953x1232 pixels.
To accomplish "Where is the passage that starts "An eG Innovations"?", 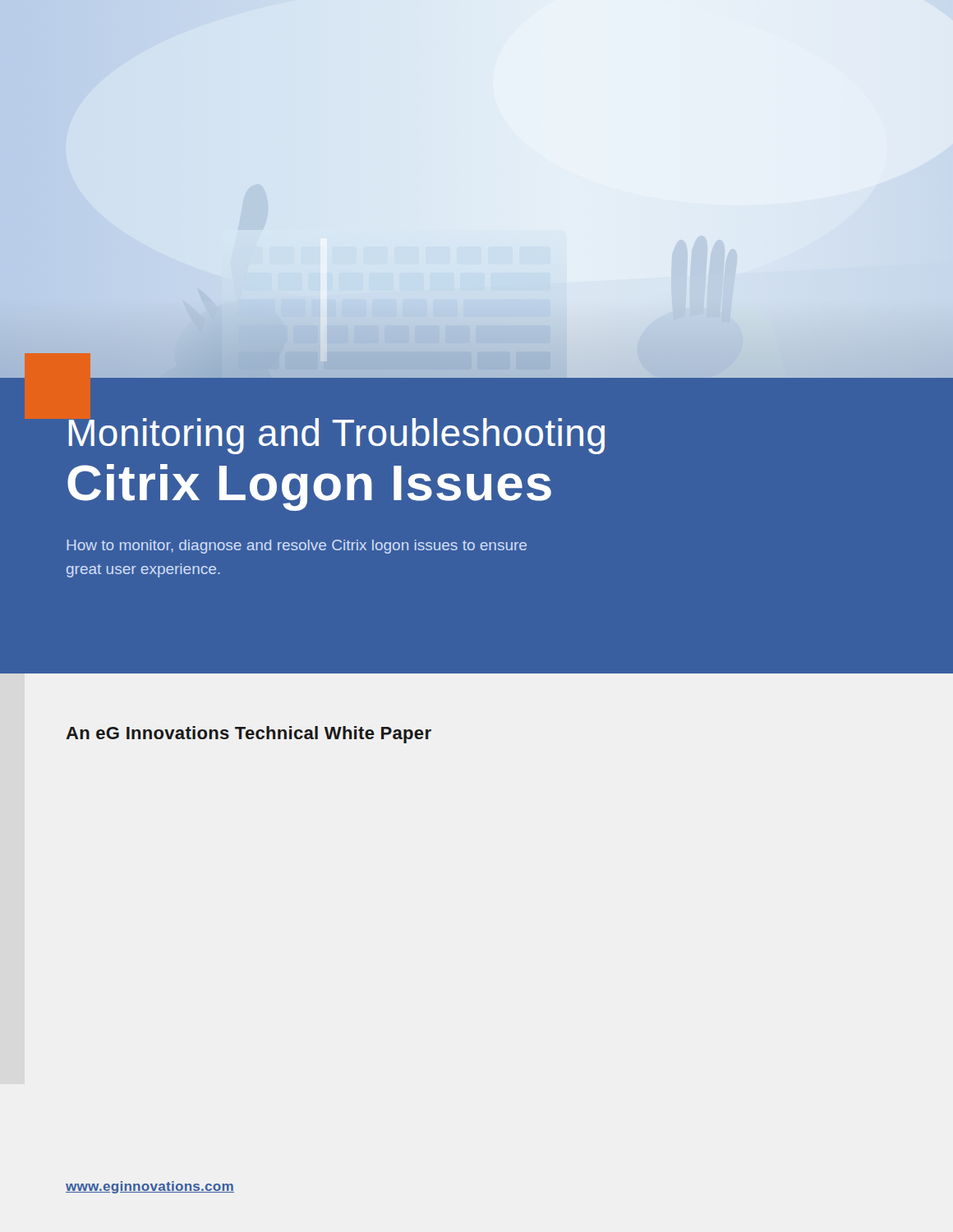I will (x=249, y=733).
